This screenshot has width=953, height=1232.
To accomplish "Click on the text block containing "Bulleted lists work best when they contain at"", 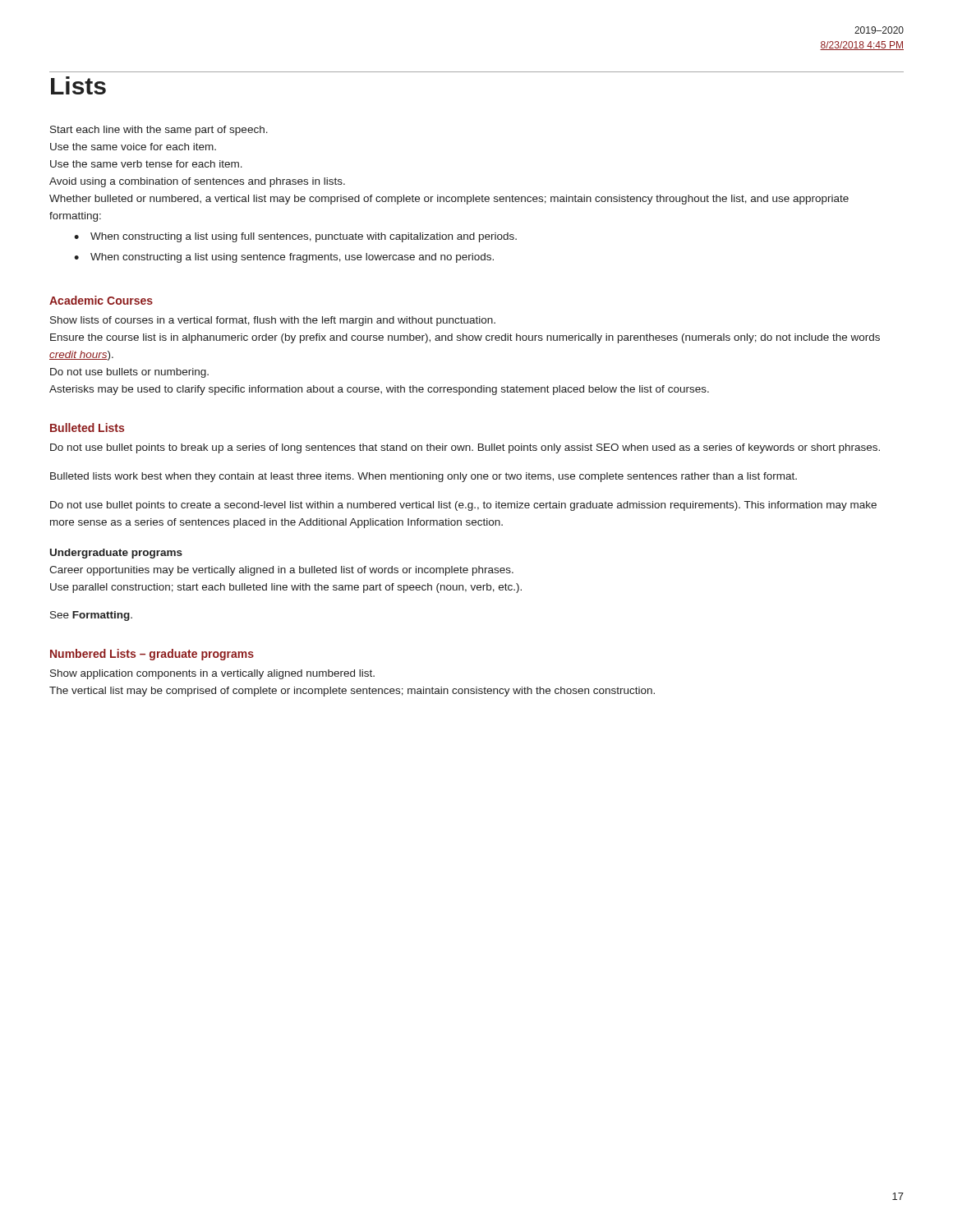I will pos(476,477).
